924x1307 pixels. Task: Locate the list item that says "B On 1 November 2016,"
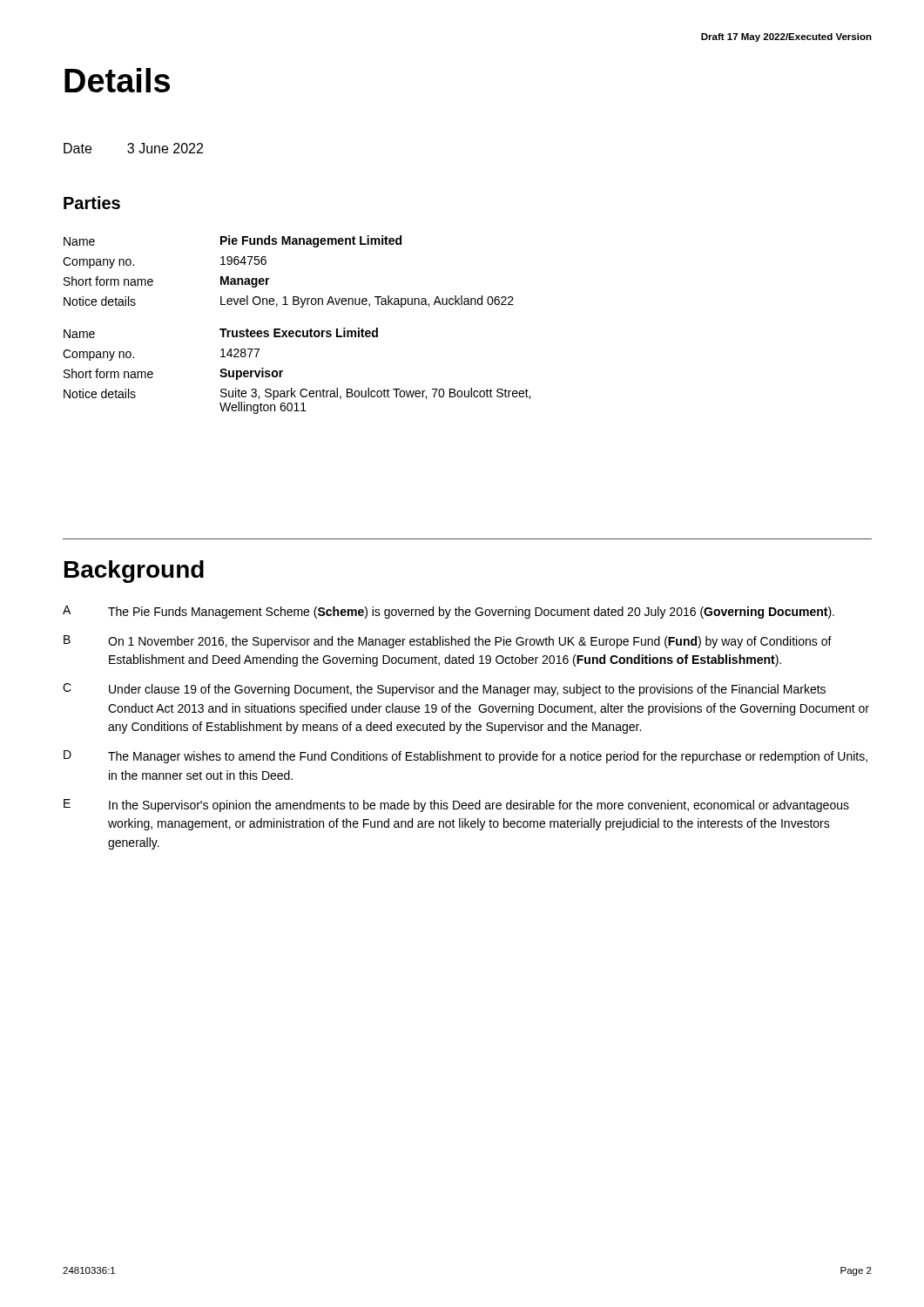click(467, 651)
